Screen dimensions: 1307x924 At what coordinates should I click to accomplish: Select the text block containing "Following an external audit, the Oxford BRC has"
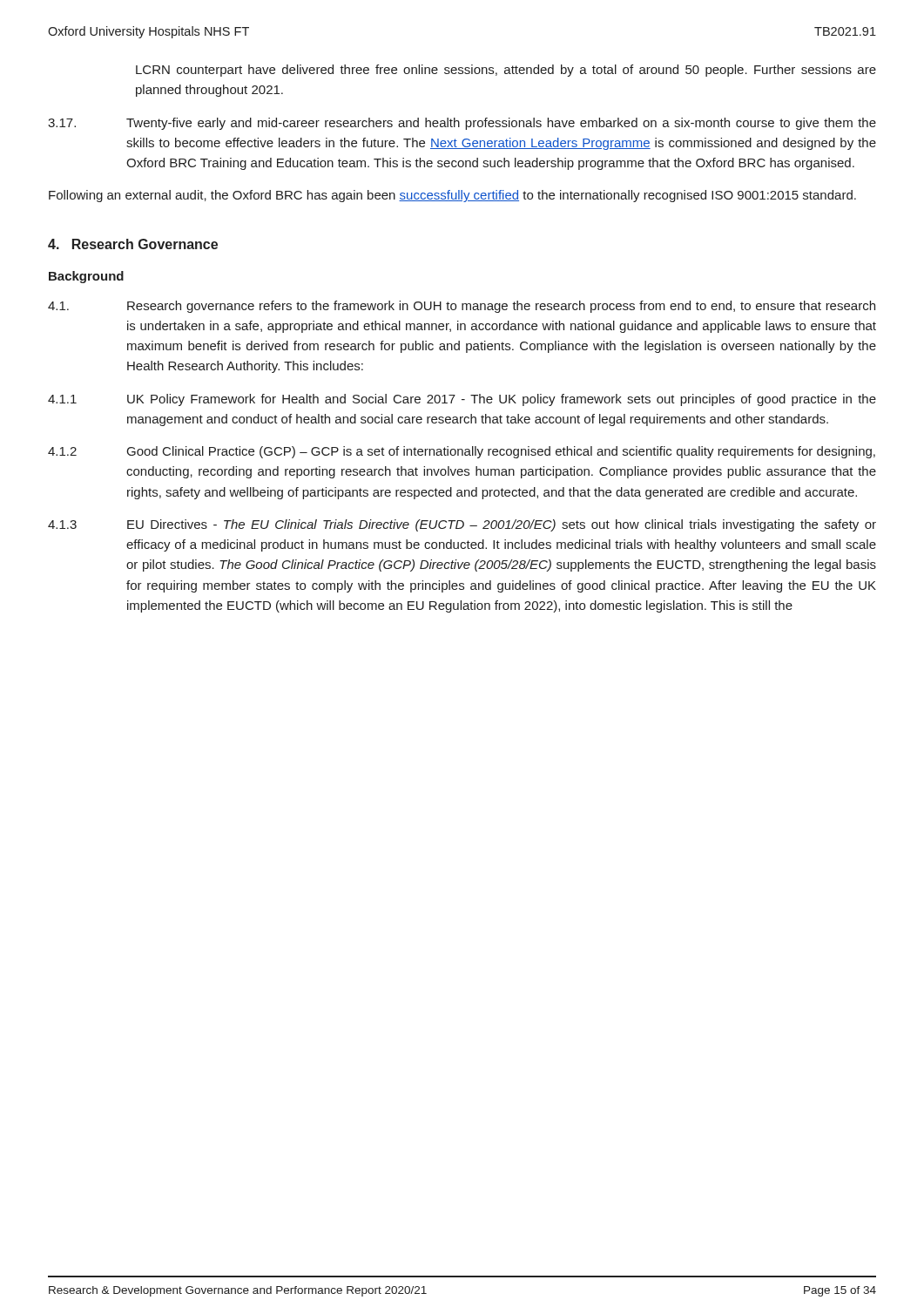click(x=452, y=195)
